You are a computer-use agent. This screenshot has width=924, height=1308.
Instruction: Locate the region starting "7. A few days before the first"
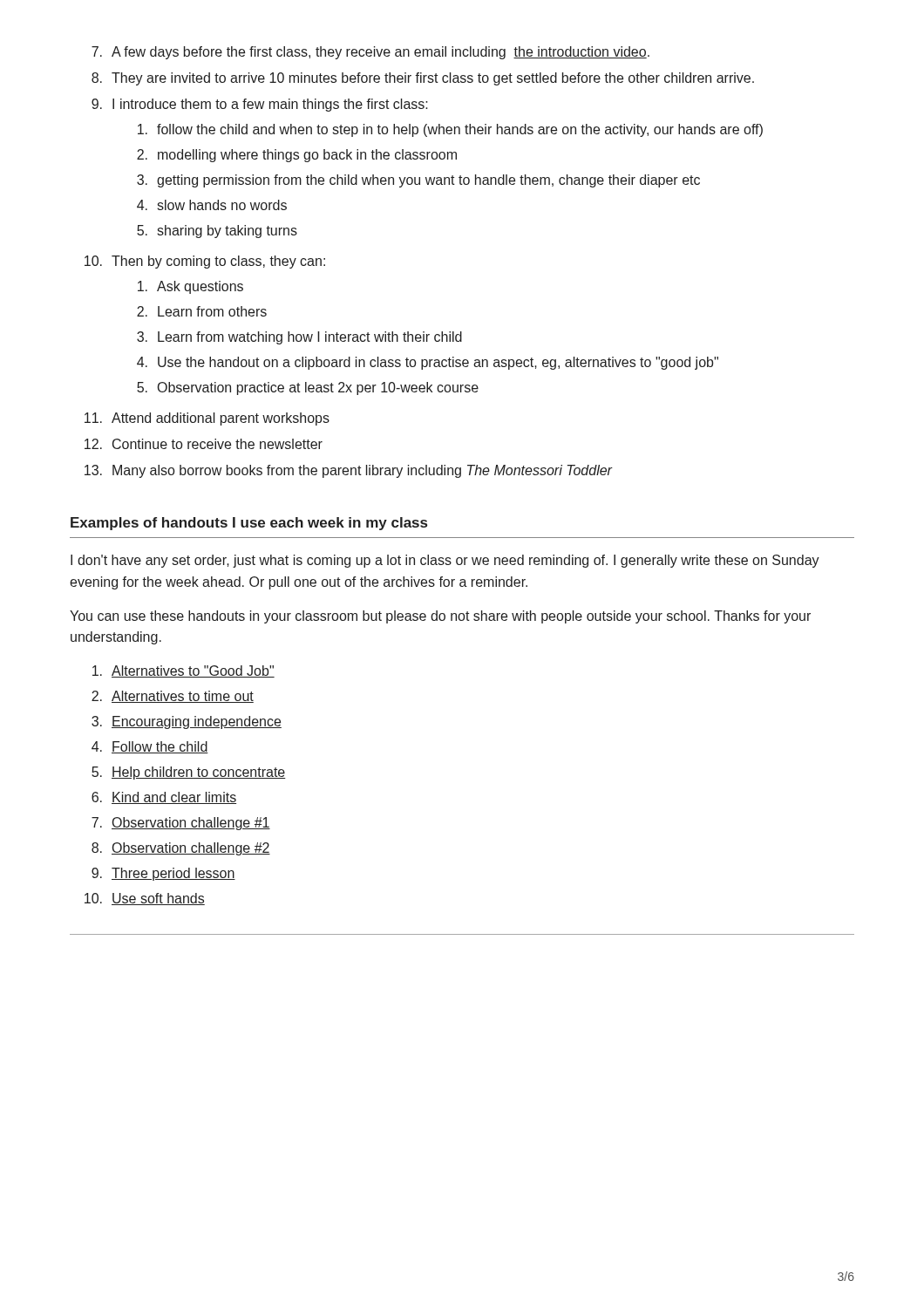(x=462, y=52)
